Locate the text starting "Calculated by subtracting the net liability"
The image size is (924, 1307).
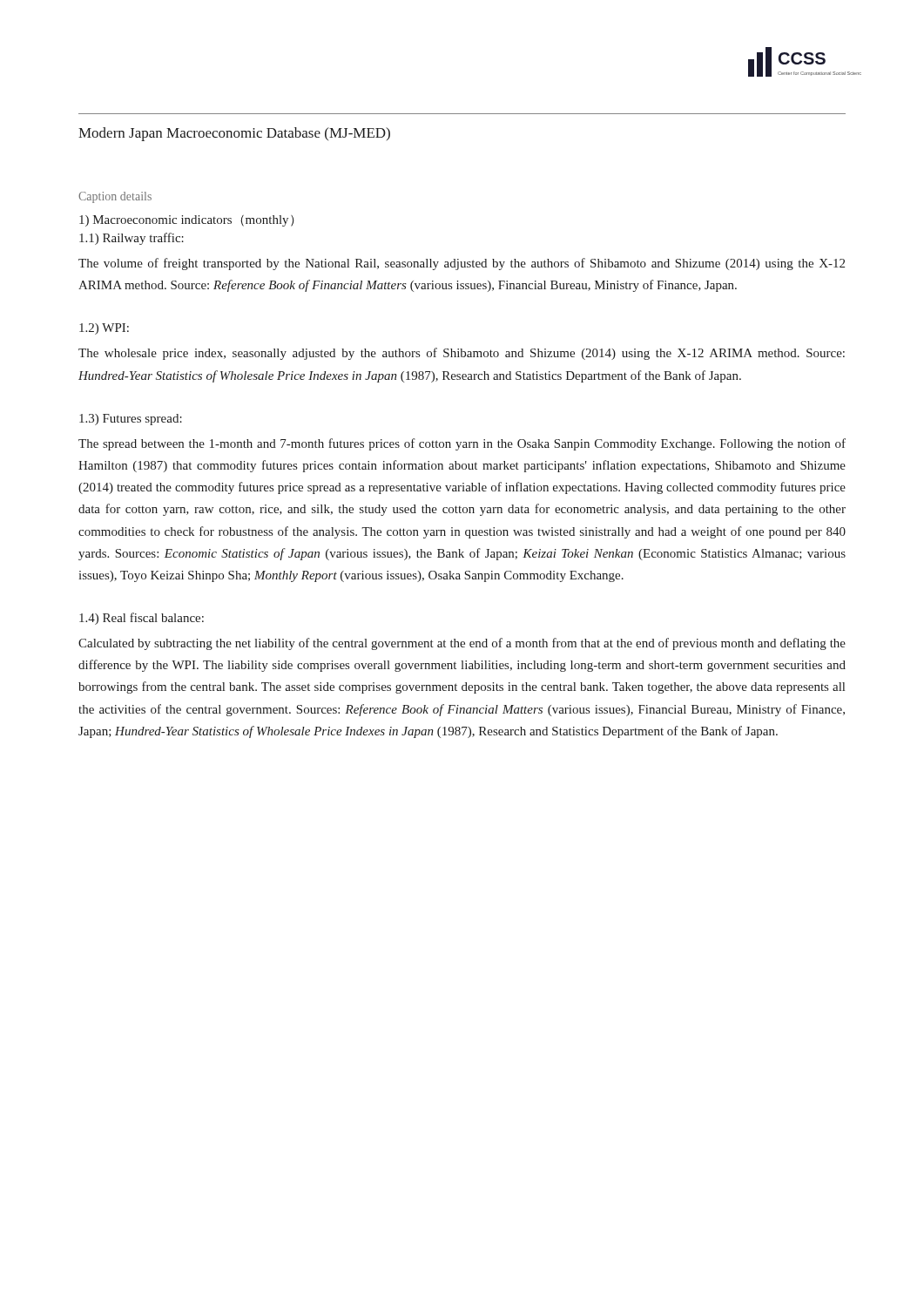(x=462, y=687)
